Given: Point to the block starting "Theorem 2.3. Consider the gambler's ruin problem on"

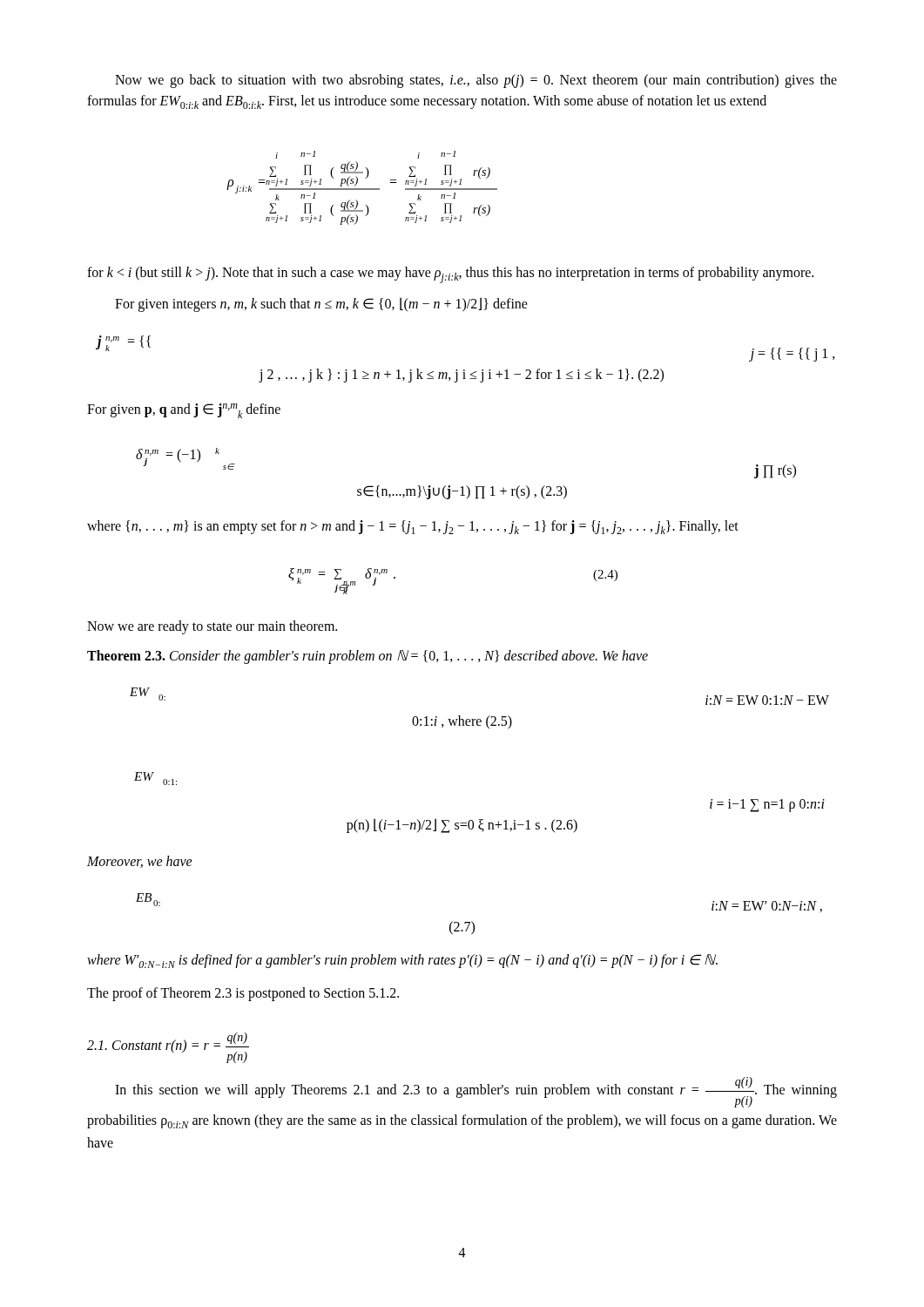Looking at the screenshot, I should pyautogui.click(x=462, y=656).
